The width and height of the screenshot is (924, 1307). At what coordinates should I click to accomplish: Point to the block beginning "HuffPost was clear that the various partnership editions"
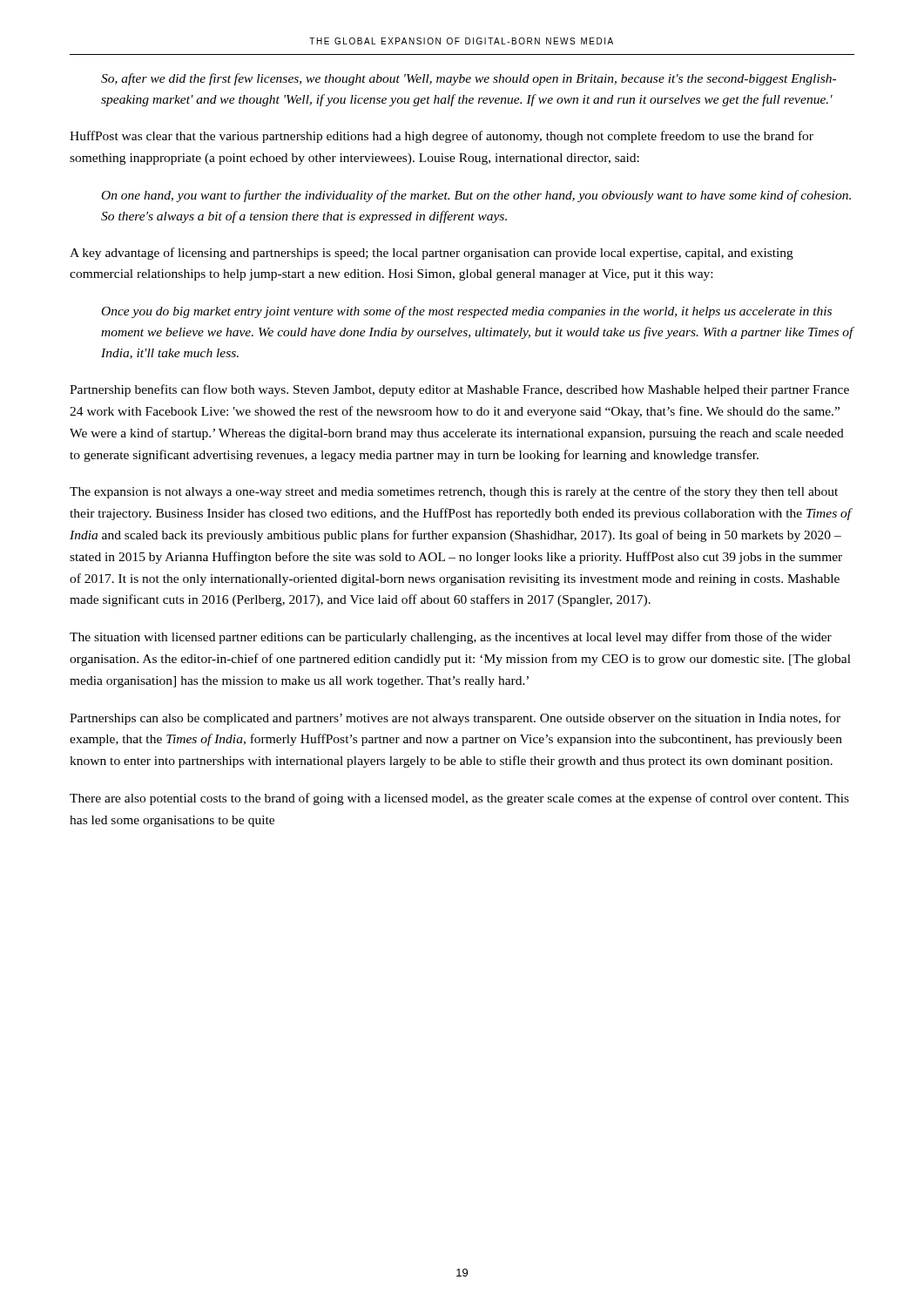442,146
